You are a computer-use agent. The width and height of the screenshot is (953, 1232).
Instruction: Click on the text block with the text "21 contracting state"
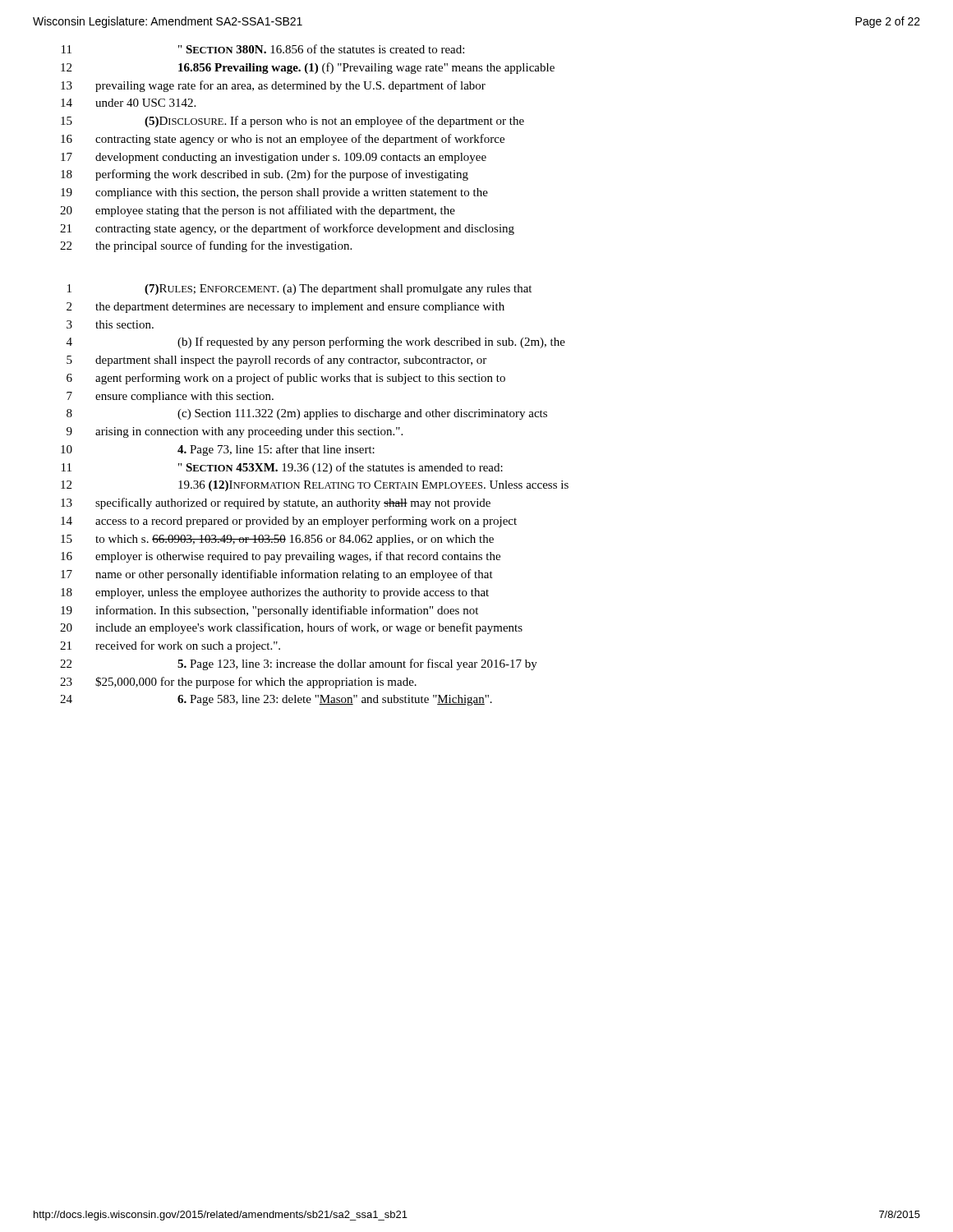(476, 229)
